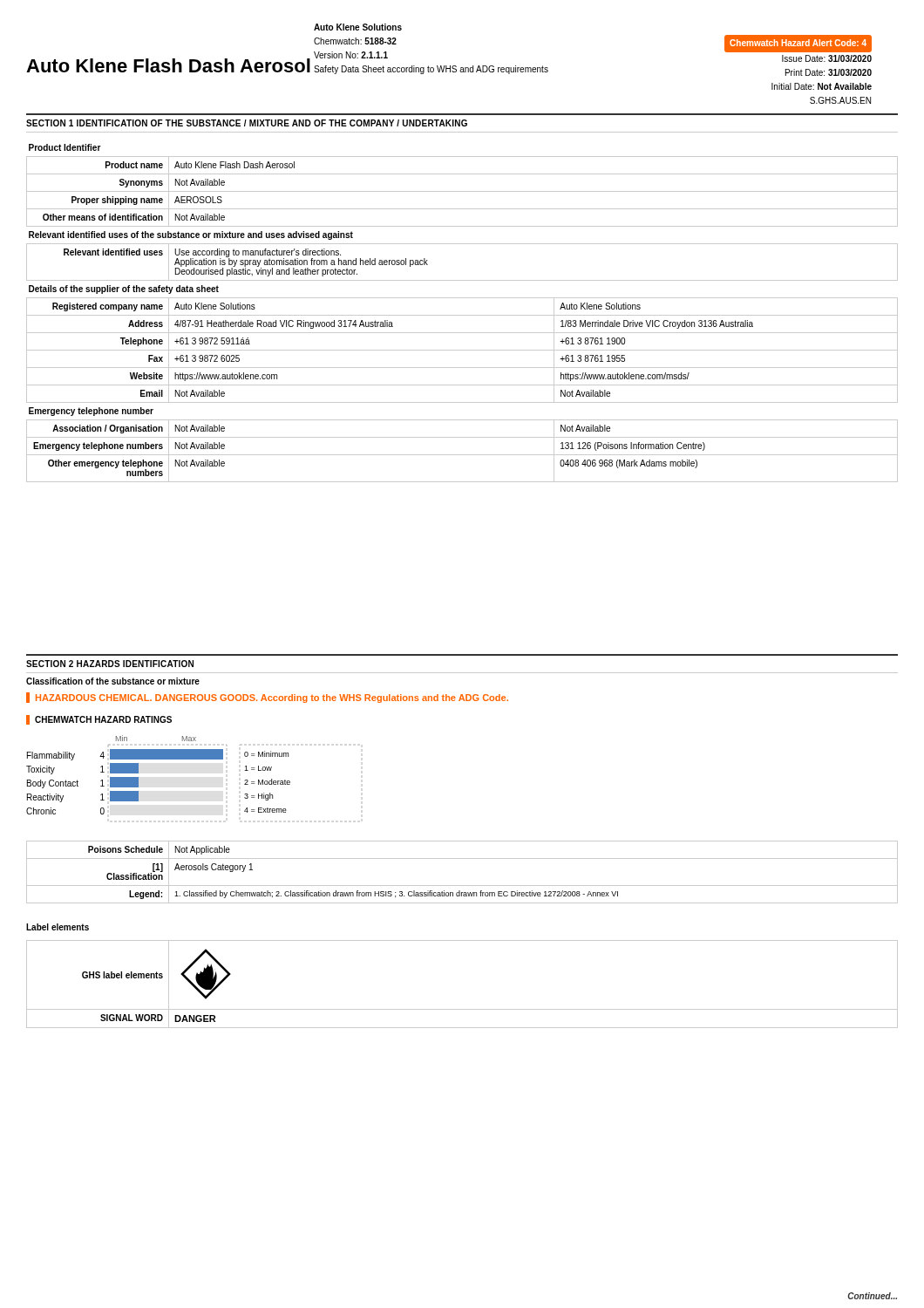Click on the section header with the text "SECTION 2 HAZARDS IDENTIFICATION"
Screen dimensions: 1308x924
pyautogui.click(x=110, y=664)
